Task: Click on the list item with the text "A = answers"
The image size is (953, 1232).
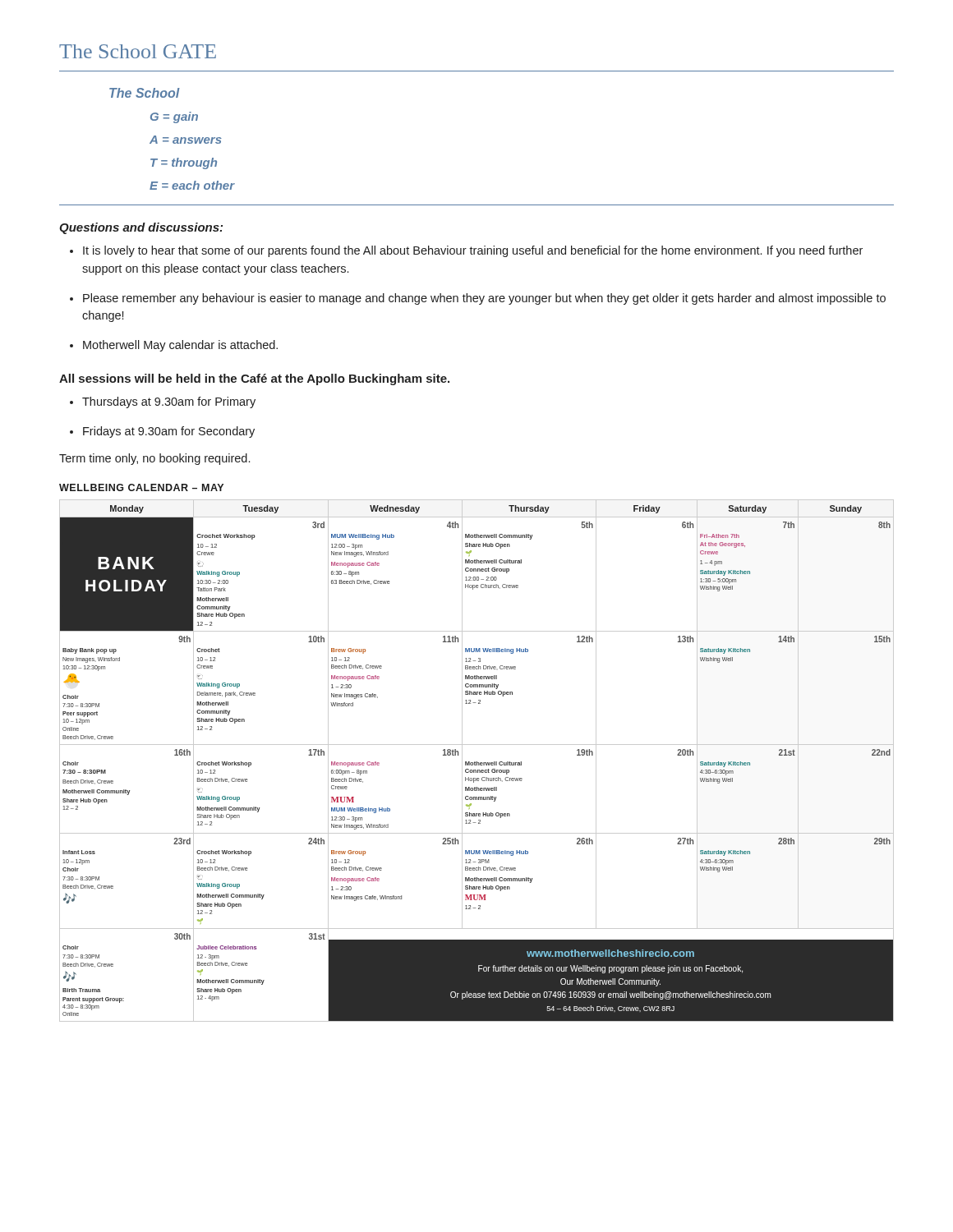Action: click(x=186, y=139)
